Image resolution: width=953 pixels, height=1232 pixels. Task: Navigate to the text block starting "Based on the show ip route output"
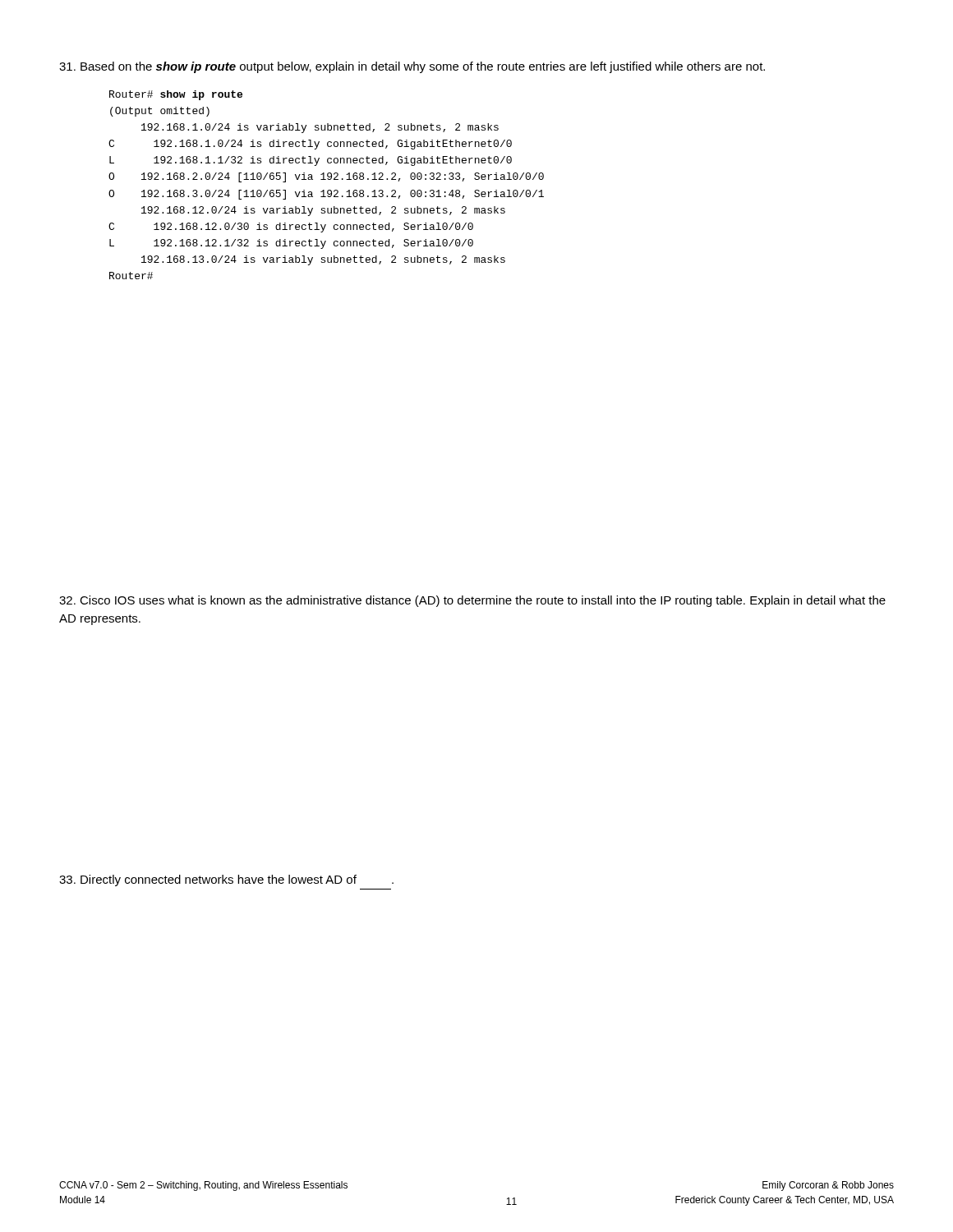pyautogui.click(x=476, y=171)
